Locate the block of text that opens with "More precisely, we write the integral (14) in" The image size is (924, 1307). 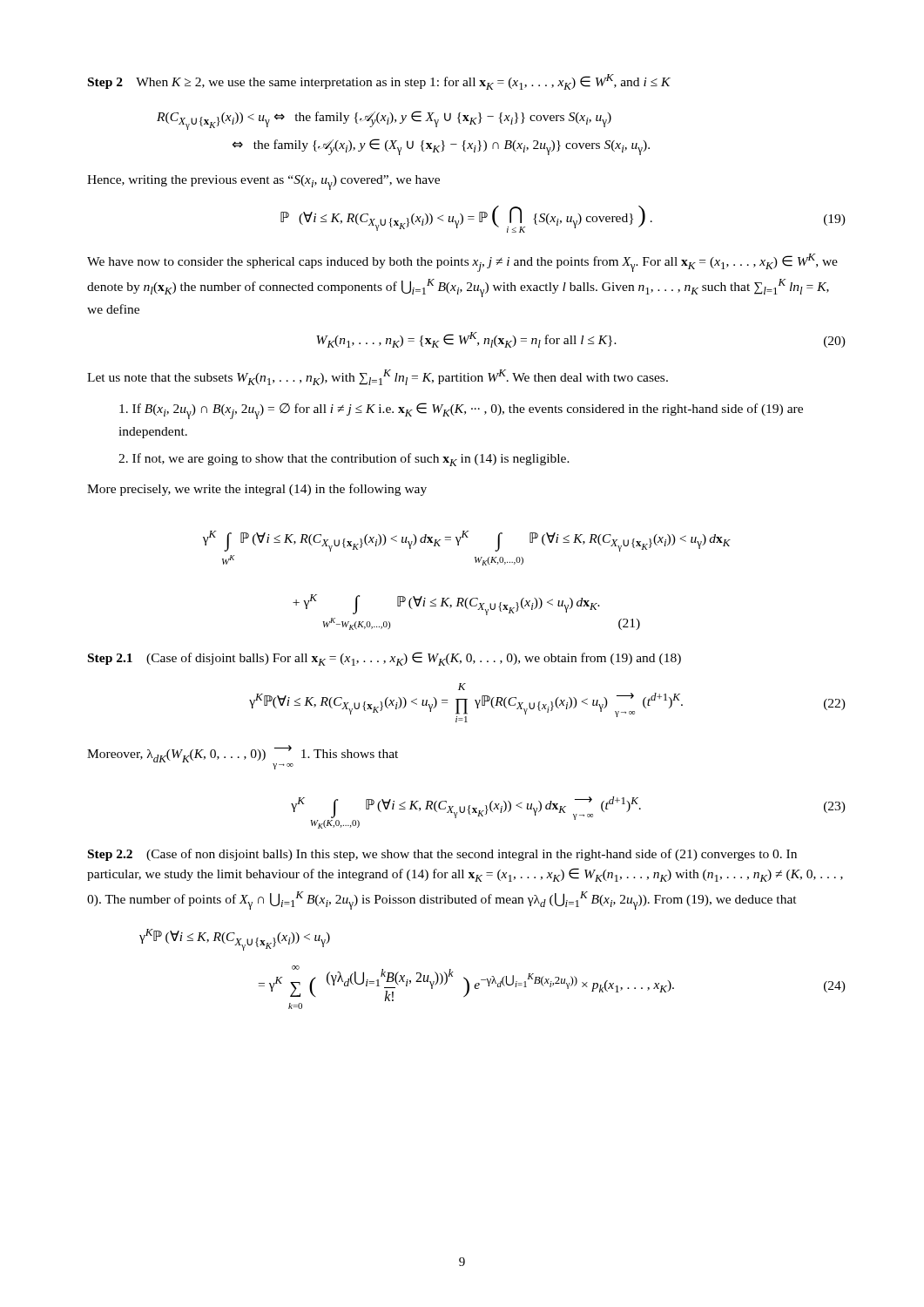[x=257, y=489]
